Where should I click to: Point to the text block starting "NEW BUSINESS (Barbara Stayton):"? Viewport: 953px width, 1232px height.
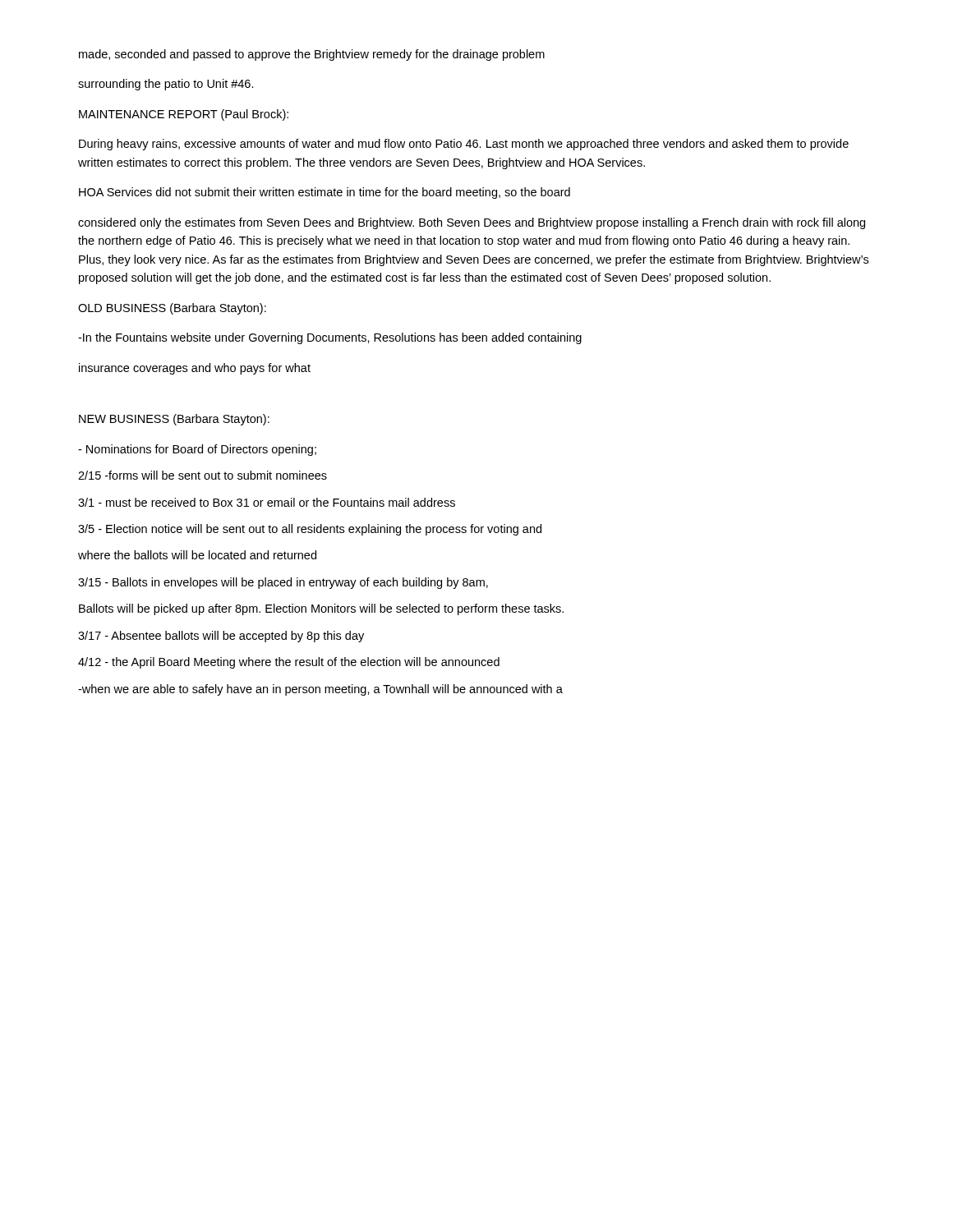tap(174, 419)
